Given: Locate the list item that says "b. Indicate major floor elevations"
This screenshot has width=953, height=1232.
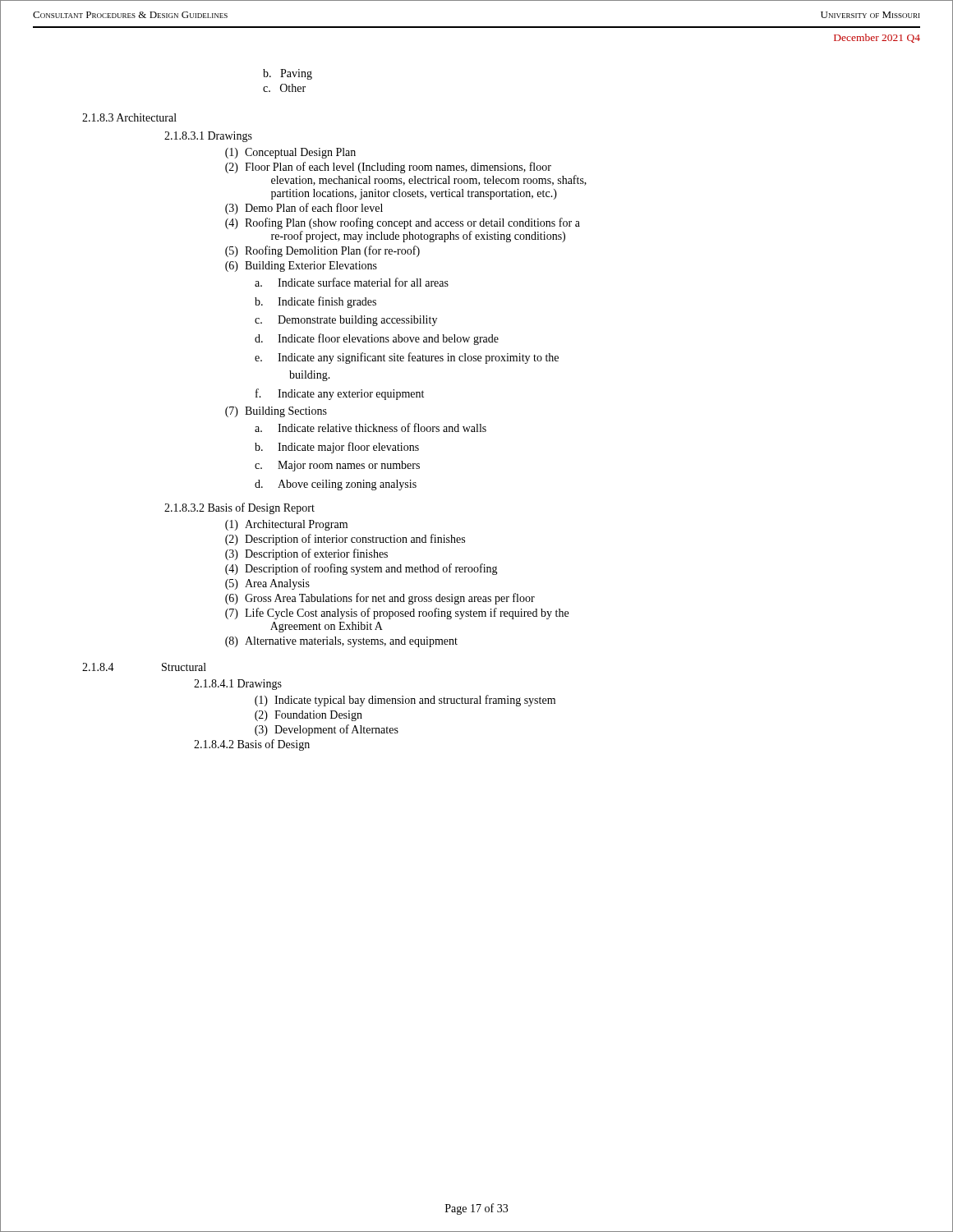Looking at the screenshot, I should coord(337,448).
